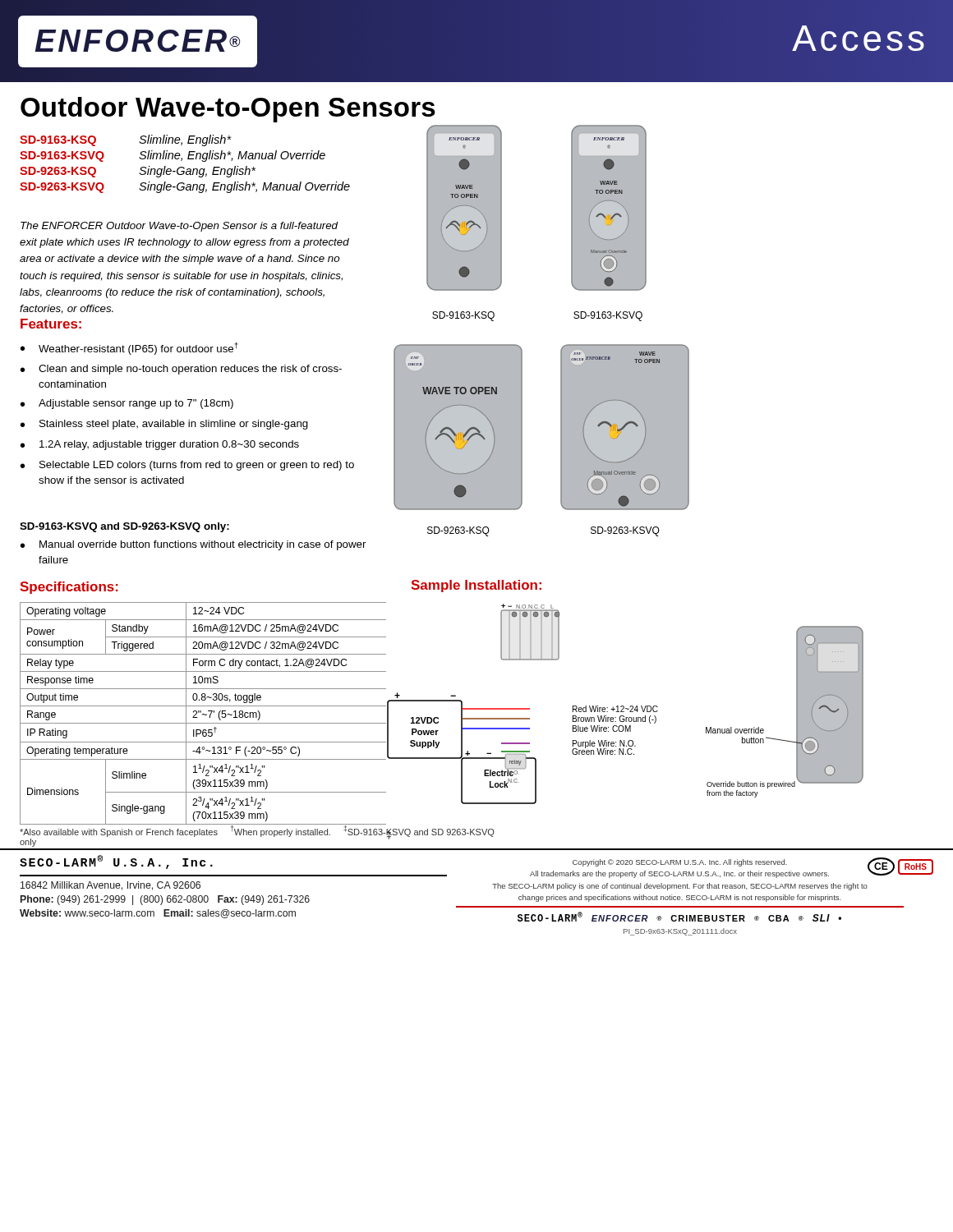The width and height of the screenshot is (953, 1232).
Task: Click on the region starting "SD-9163-KSQ Slimline, English*"
Action: 58,140
